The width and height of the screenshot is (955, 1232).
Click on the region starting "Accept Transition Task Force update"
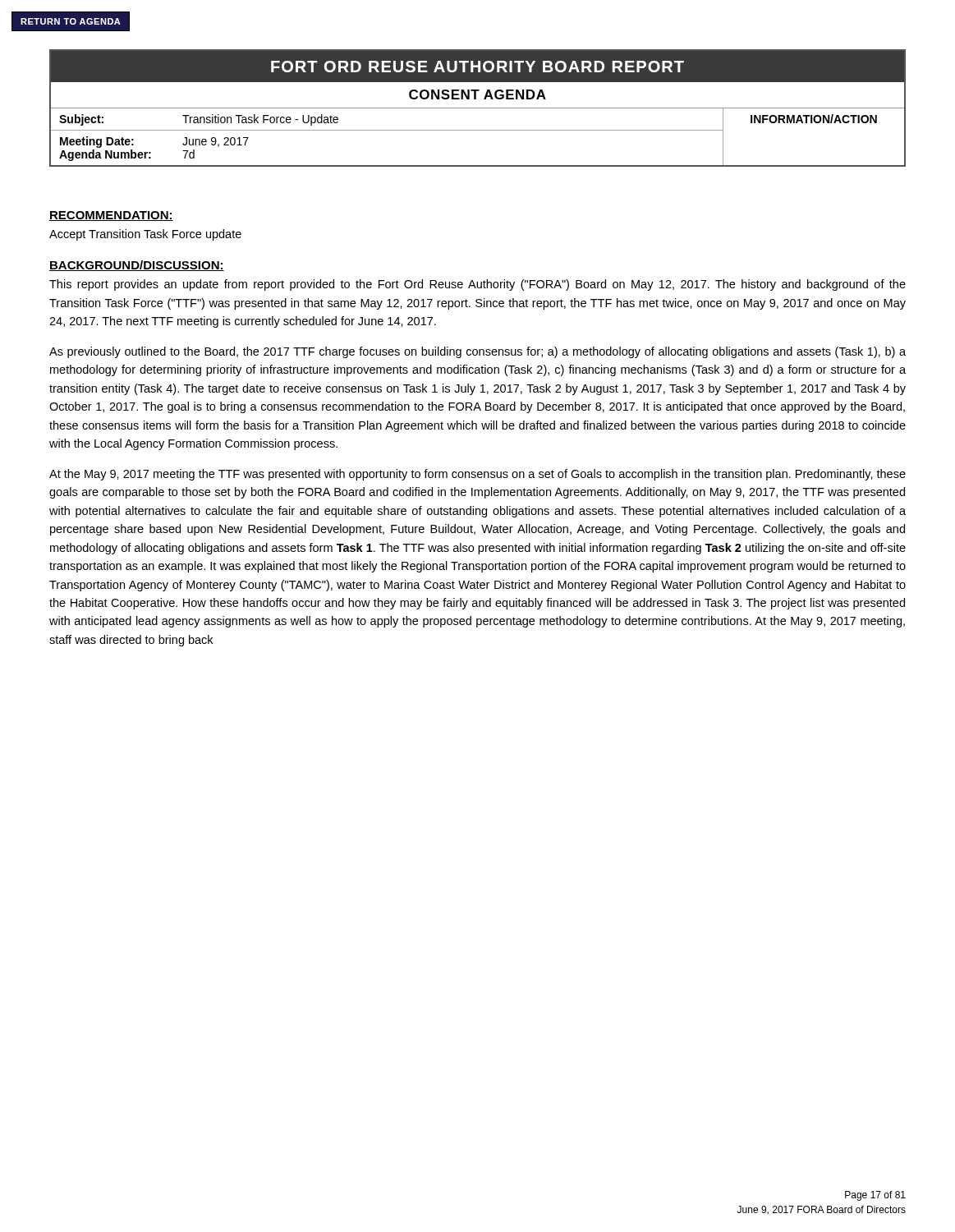145,234
